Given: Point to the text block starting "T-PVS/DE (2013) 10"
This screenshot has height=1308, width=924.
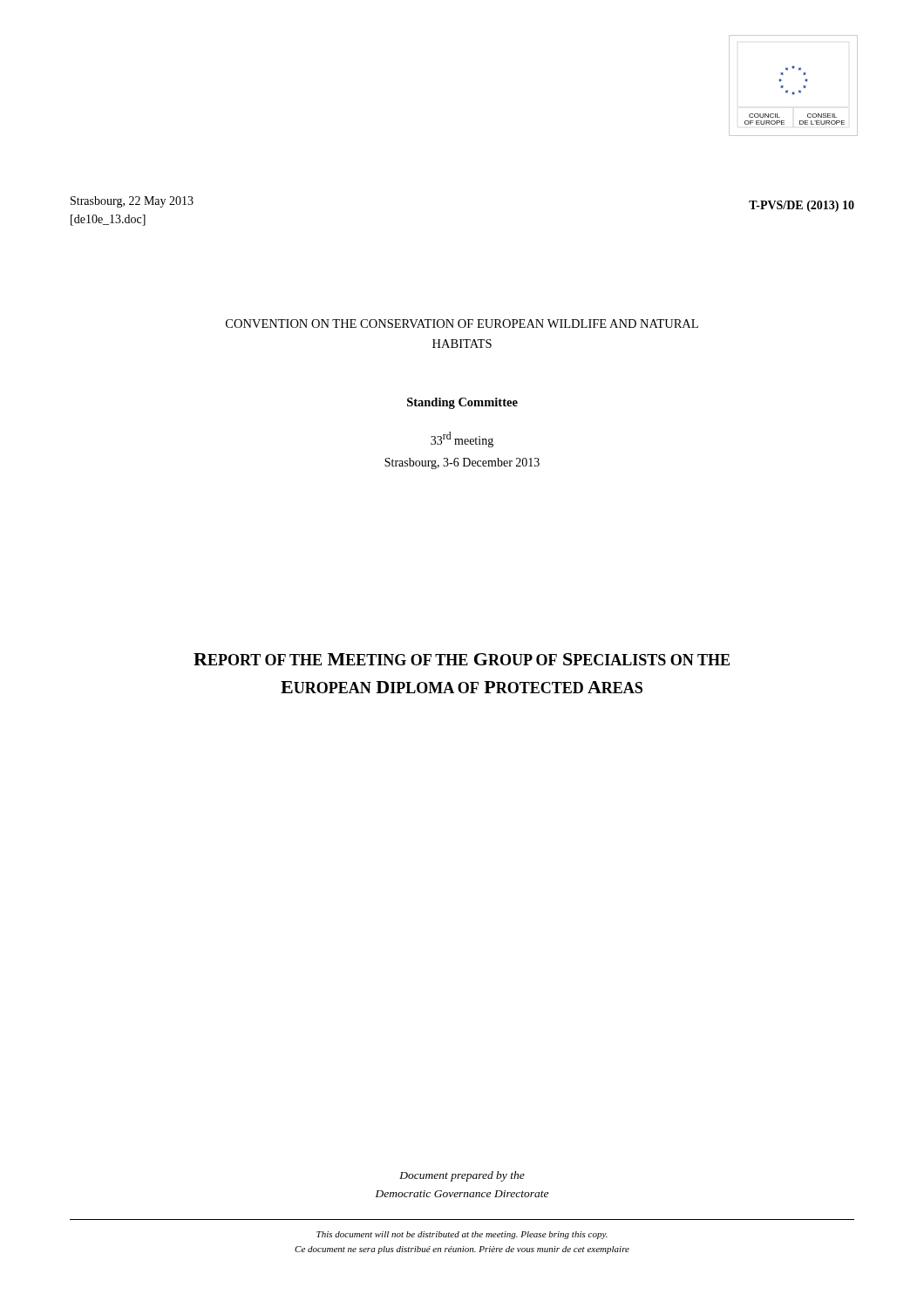Looking at the screenshot, I should [802, 205].
